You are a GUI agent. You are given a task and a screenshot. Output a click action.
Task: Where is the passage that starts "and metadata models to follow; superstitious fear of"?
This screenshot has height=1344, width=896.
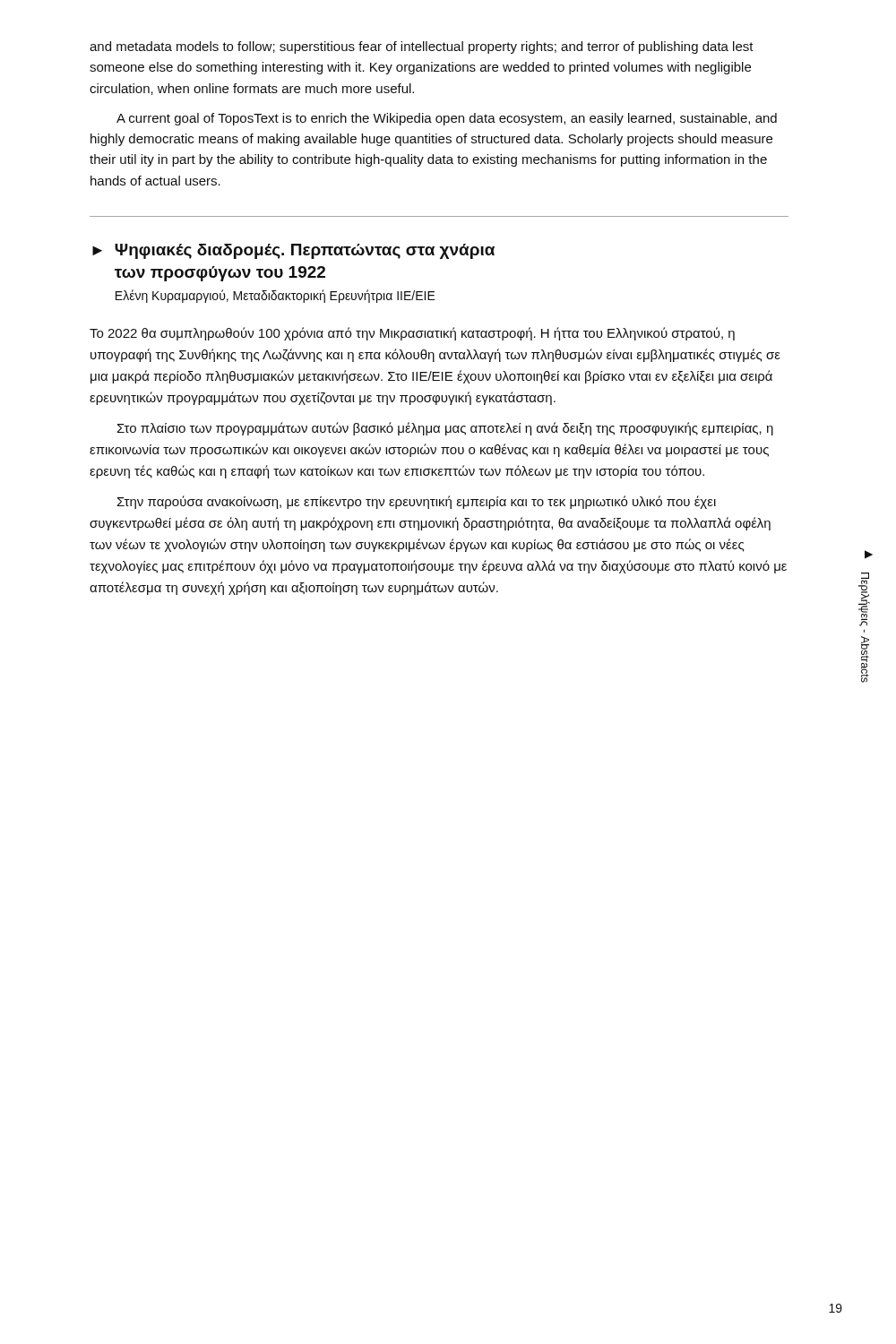(x=439, y=113)
